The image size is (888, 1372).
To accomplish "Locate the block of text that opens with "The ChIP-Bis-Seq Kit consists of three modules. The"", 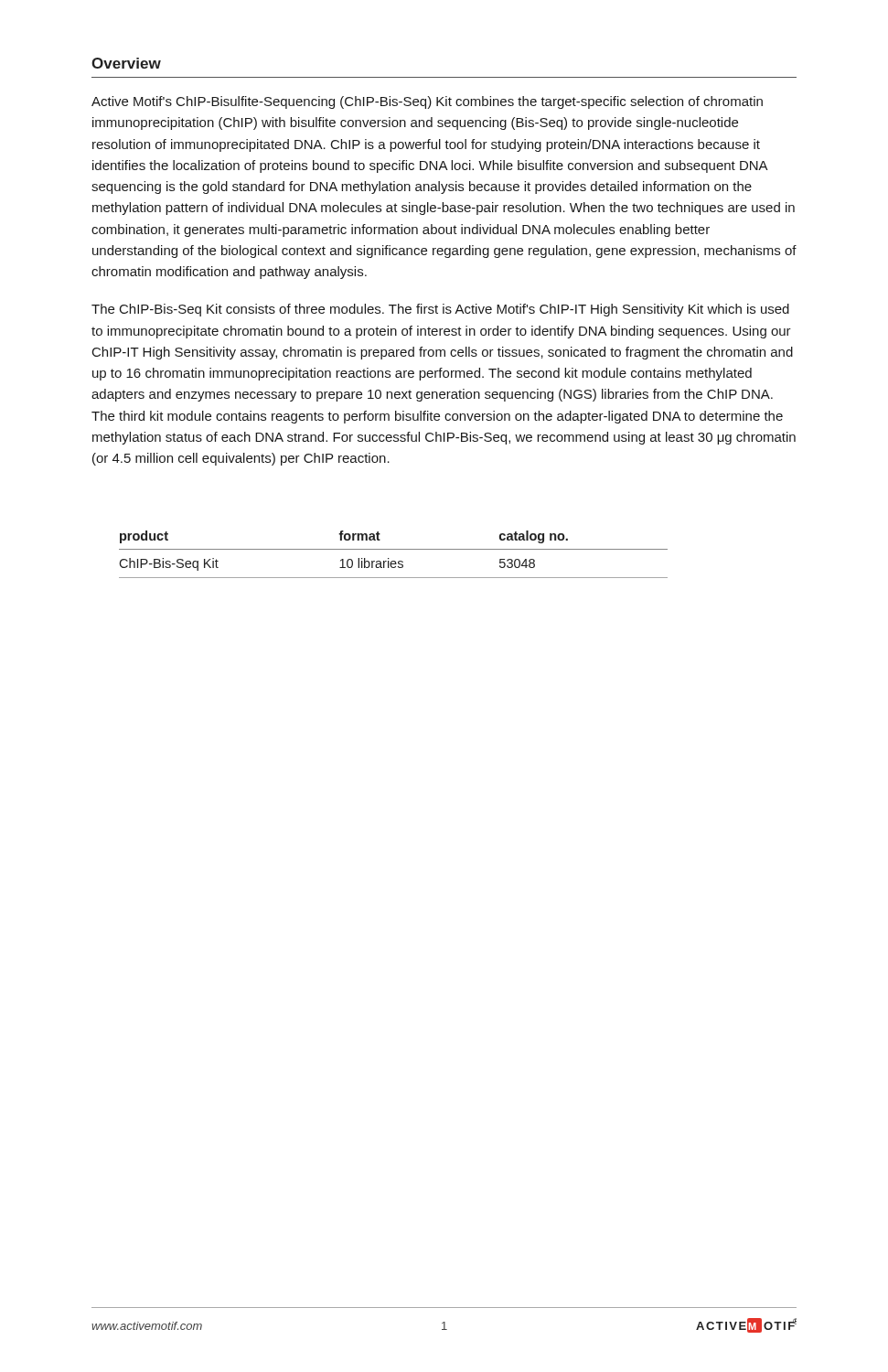I will 444,383.
